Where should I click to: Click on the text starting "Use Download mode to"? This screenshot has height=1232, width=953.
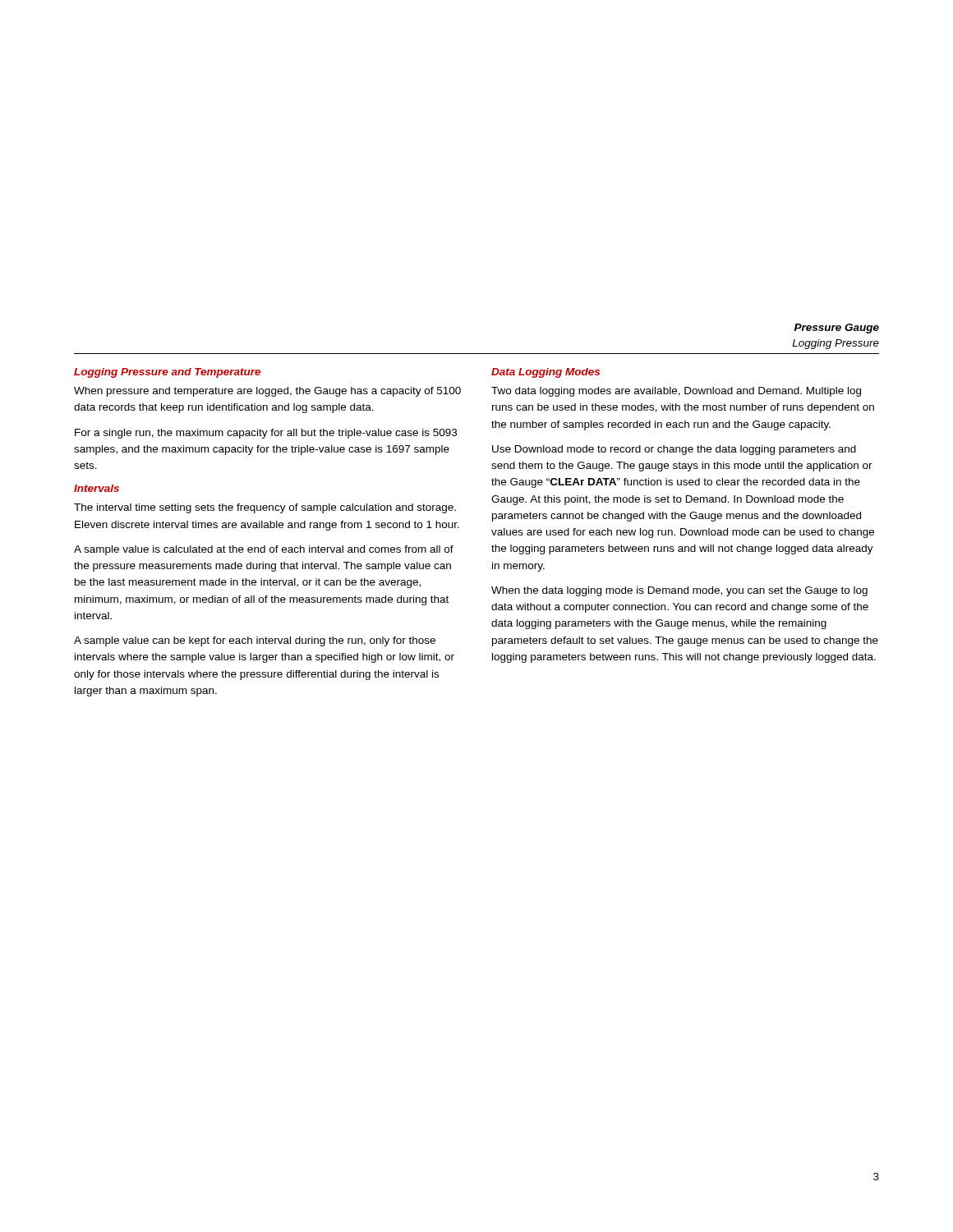click(683, 507)
